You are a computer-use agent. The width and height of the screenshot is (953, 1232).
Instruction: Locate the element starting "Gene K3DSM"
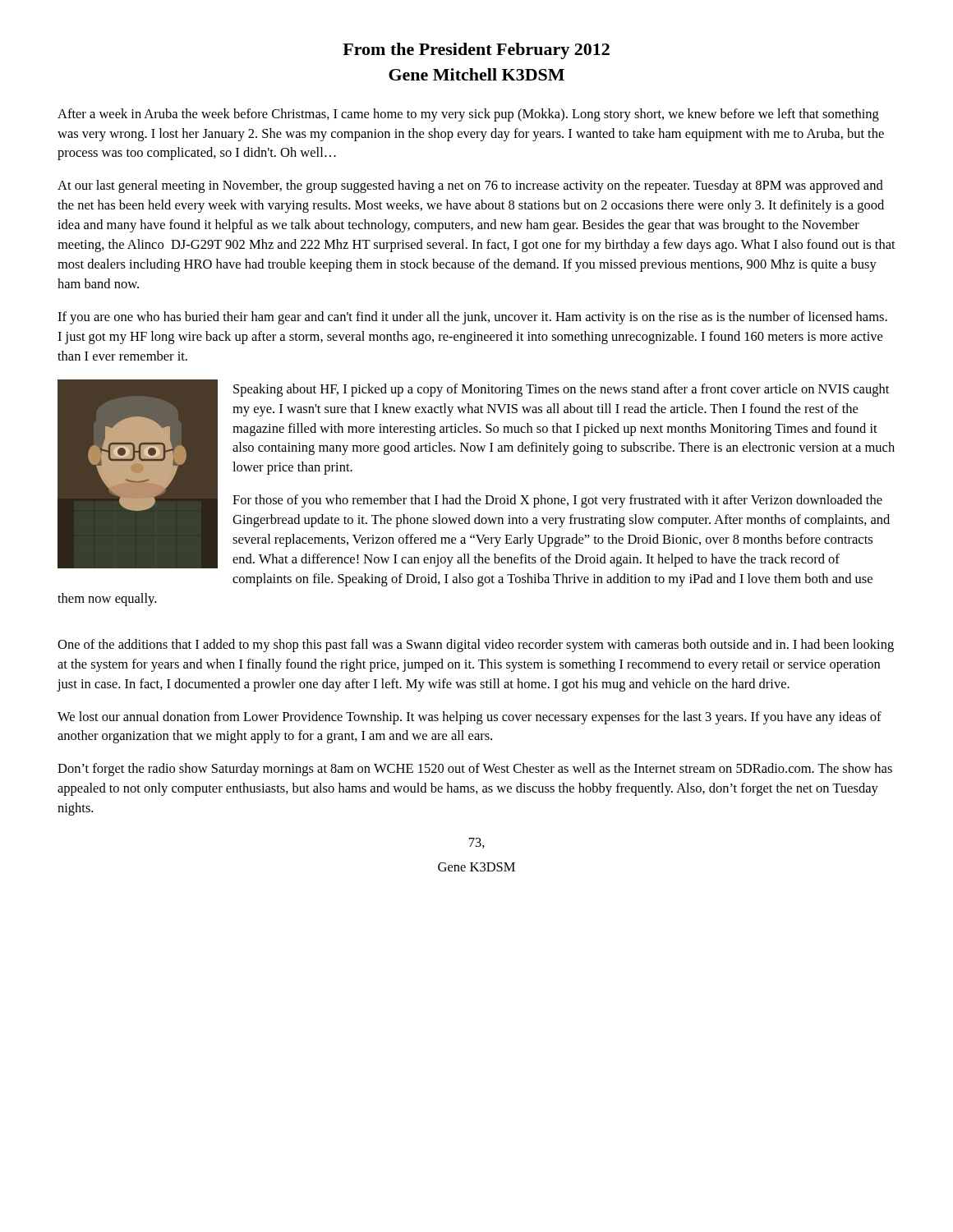tap(476, 867)
